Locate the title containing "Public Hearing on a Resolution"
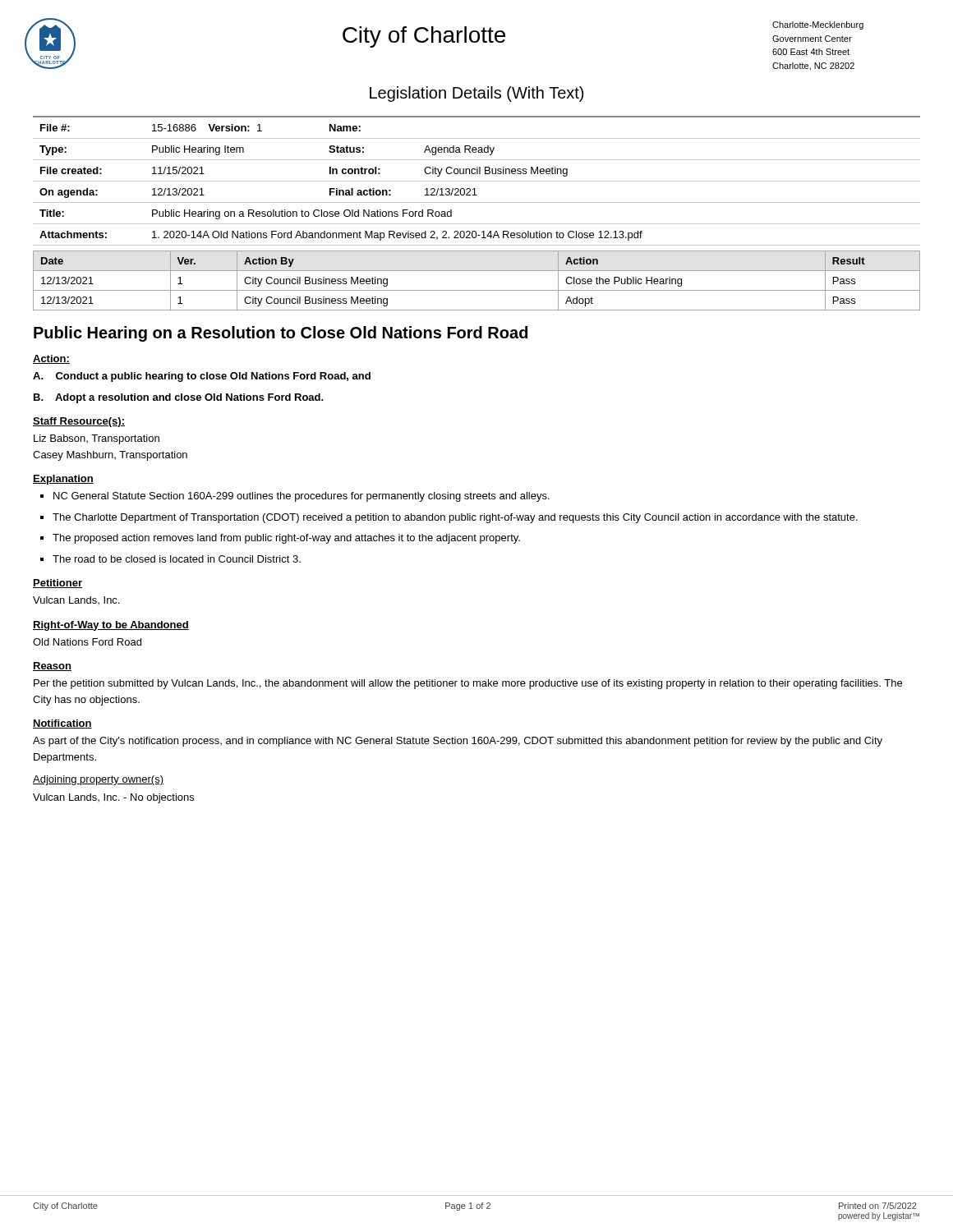Viewport: 953px width, 1232px height. point(281,333)
